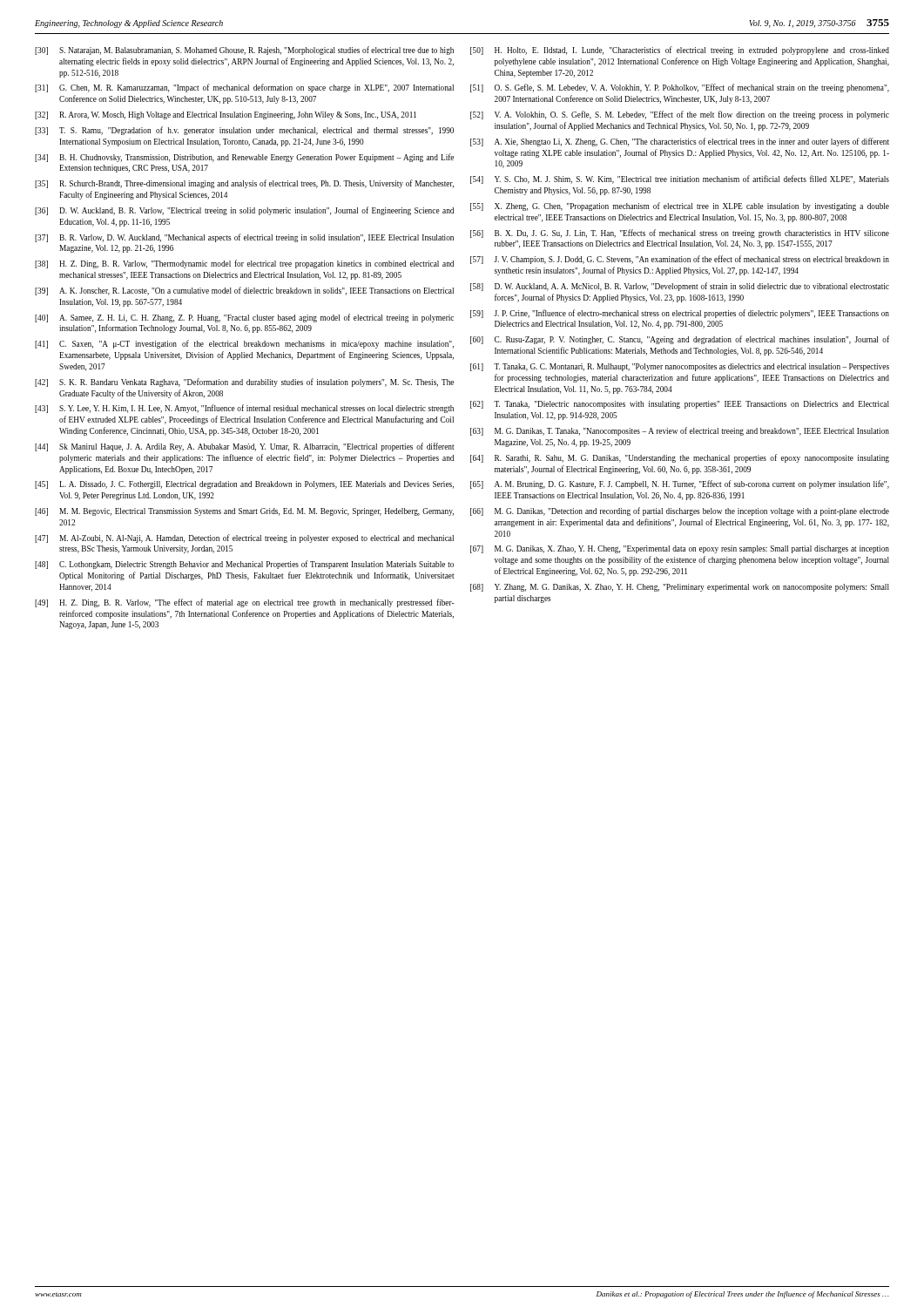The image size is (924, 1307).
Task: Select the list item that reads "[65] A. M. Bruning, D. G. Kasture, F."
Action: tap(680, 491)
